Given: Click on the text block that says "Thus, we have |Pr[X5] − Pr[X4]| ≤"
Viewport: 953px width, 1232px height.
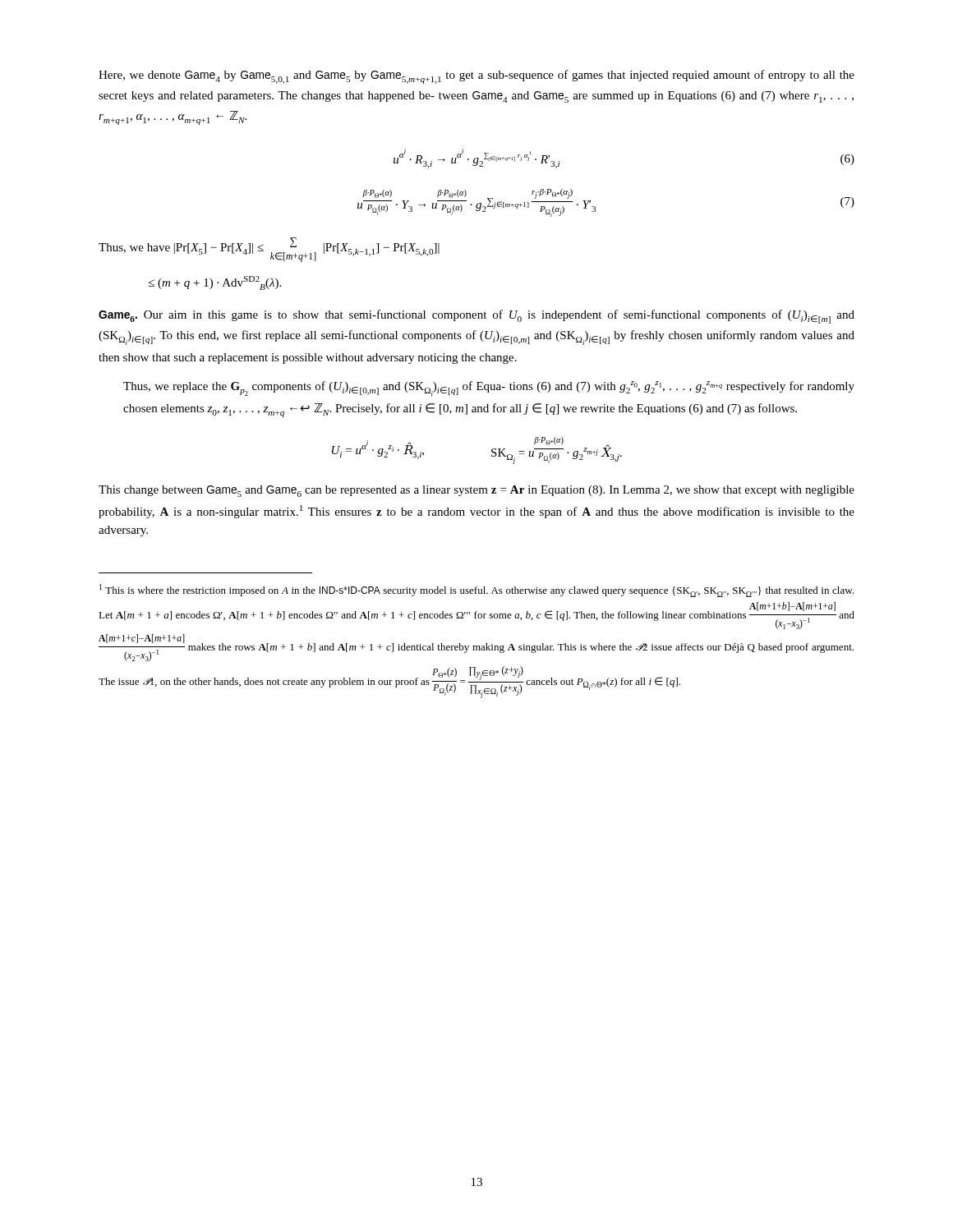Looking at the screenshot, I should coord(269,249).
